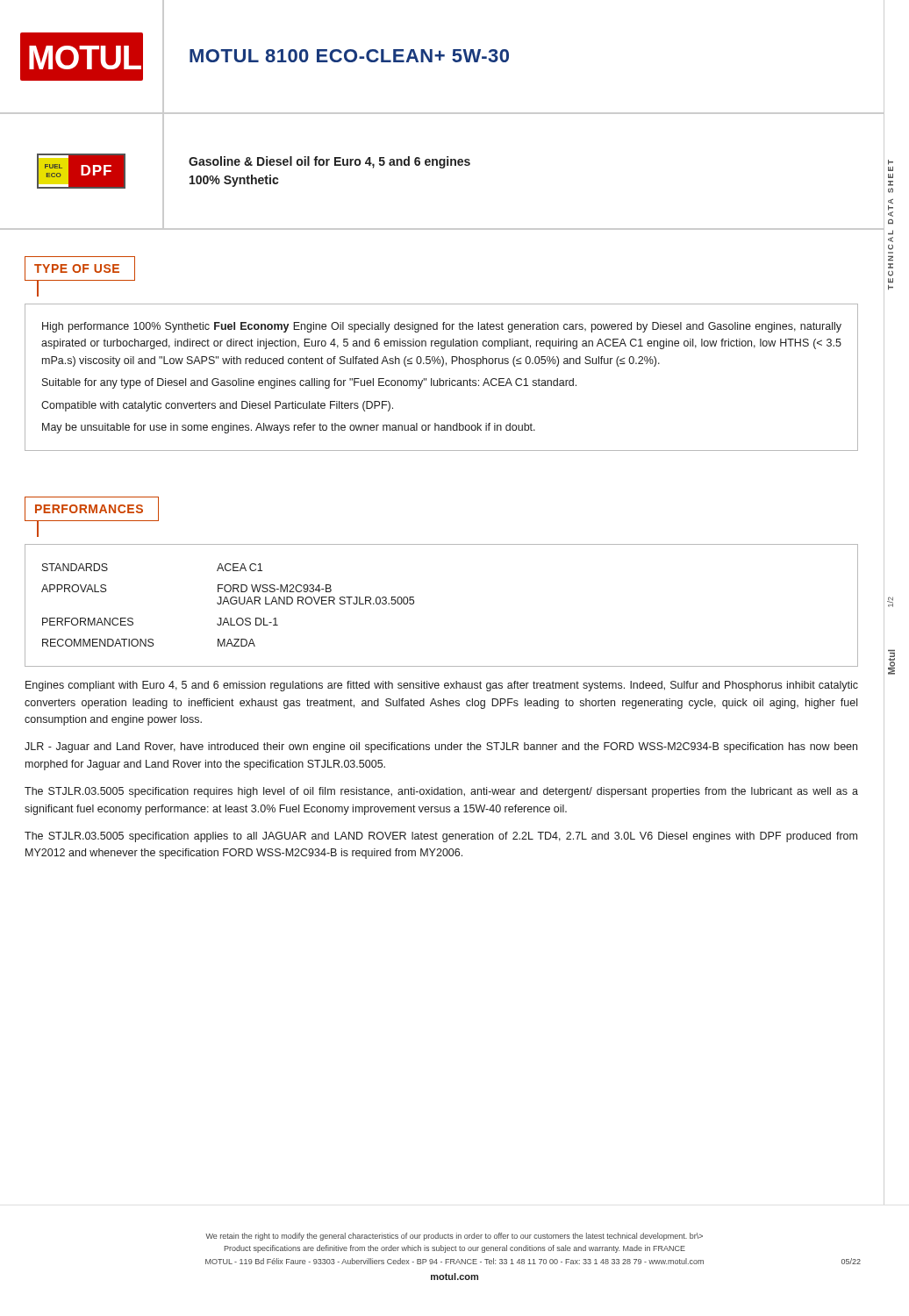Click on the passage starting "TYPE OF USE"
Viewport: 909px width, 1316px height.
tap(80, 268)
